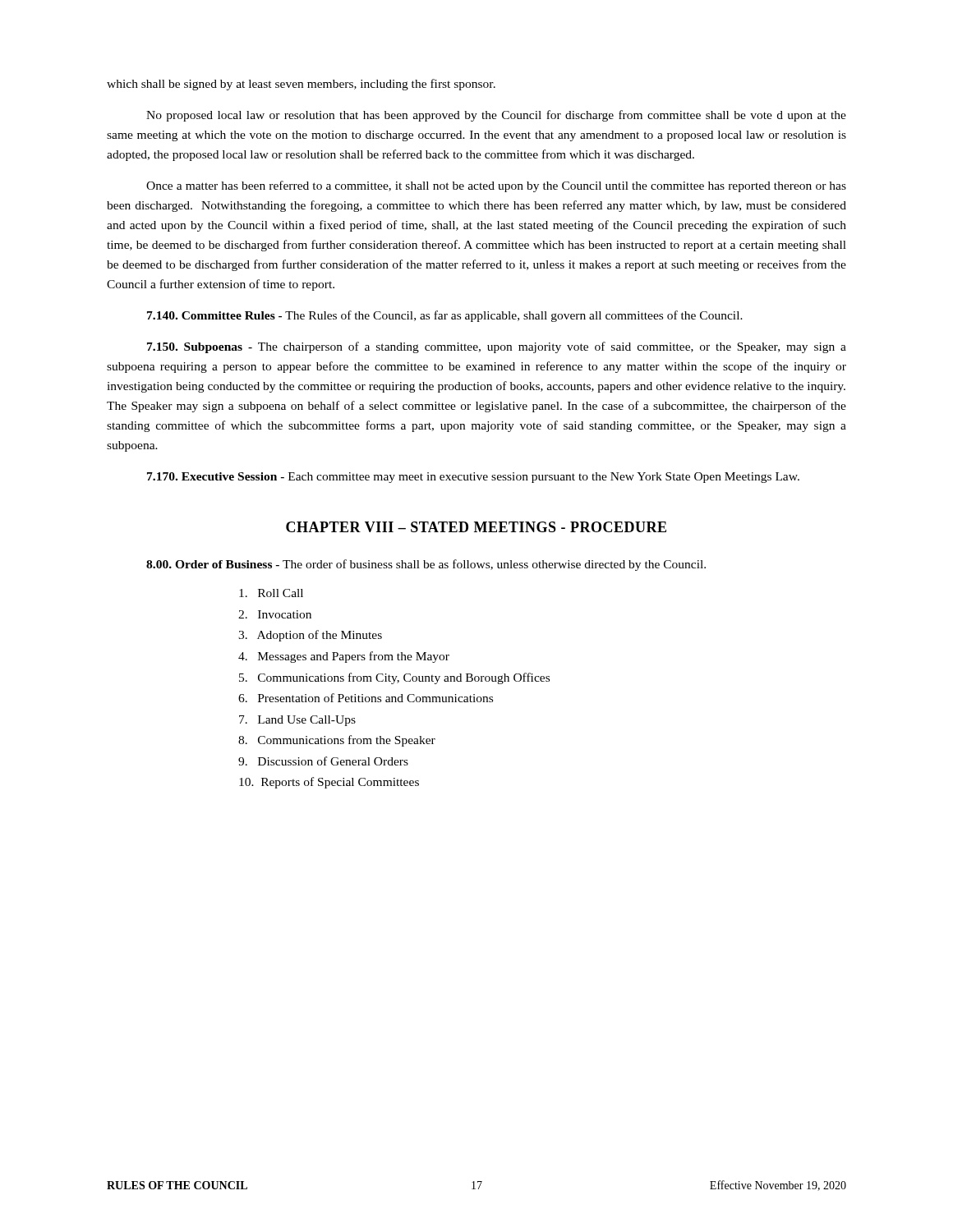Point to the block beginning "4. Messages and"
The width and height of the screenshot is (953, 1232).
click(x=344, y=656)
